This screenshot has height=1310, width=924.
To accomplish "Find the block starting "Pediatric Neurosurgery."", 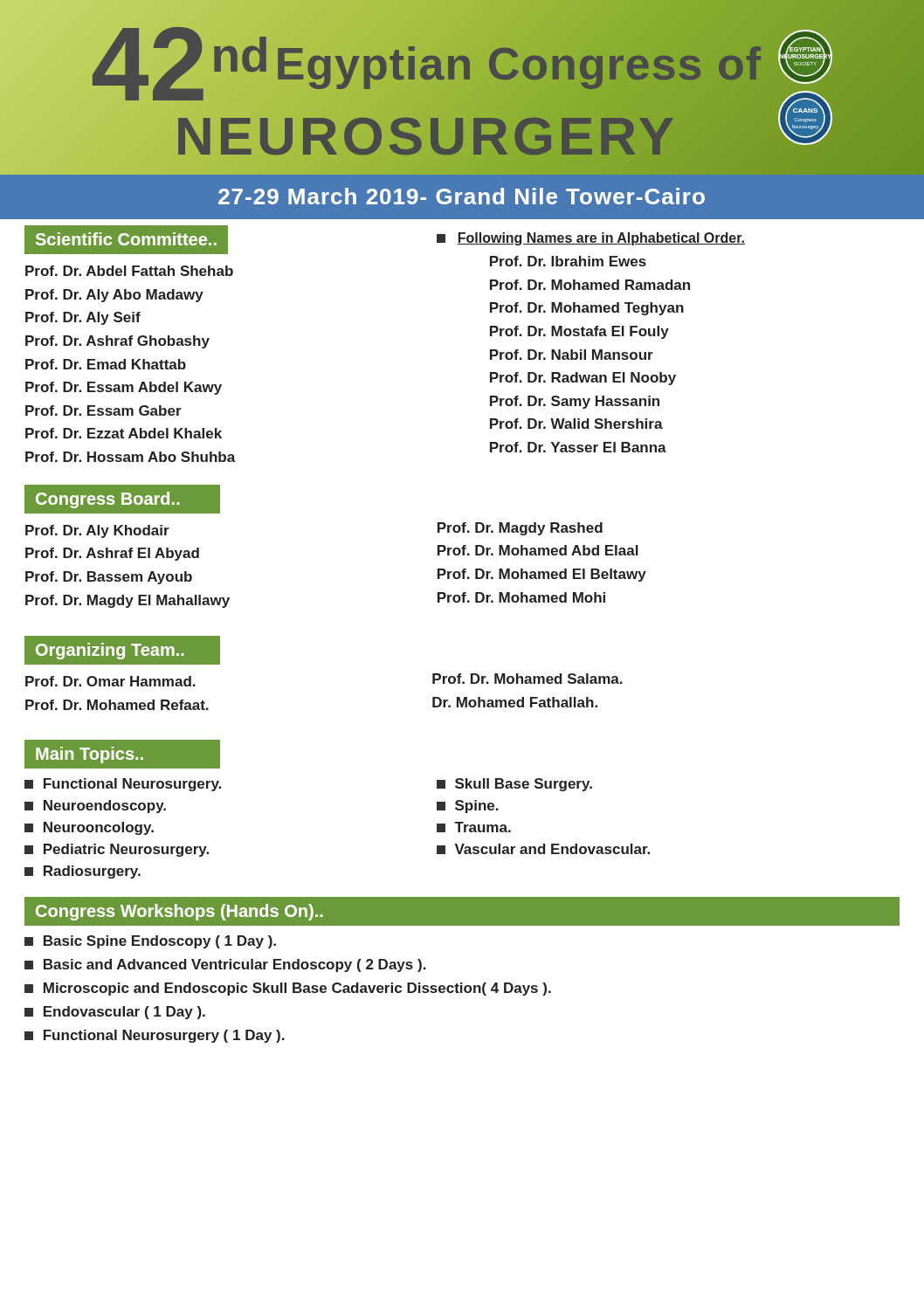I will [117, 849].
